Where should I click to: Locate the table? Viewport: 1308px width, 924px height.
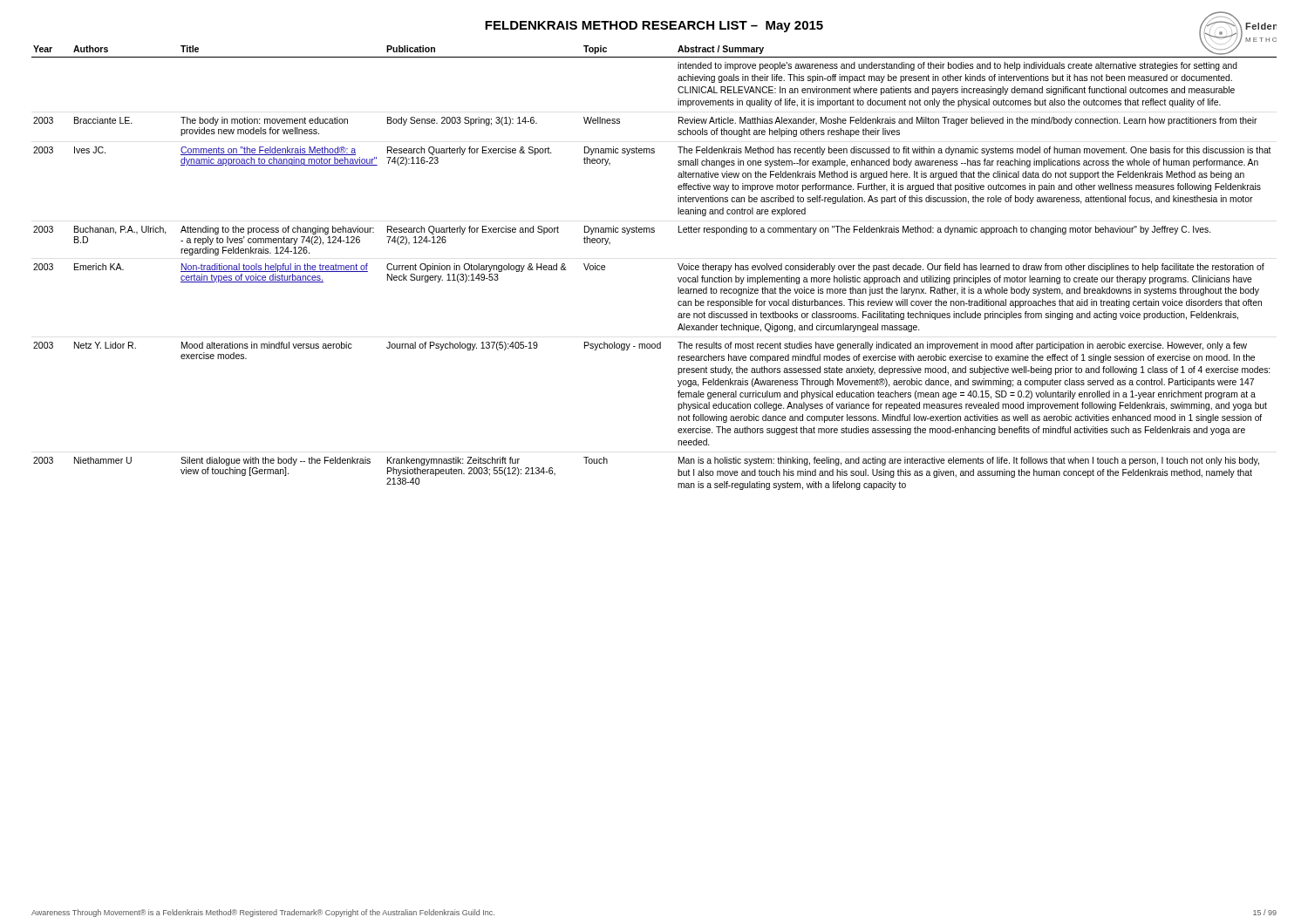point(654,267)
